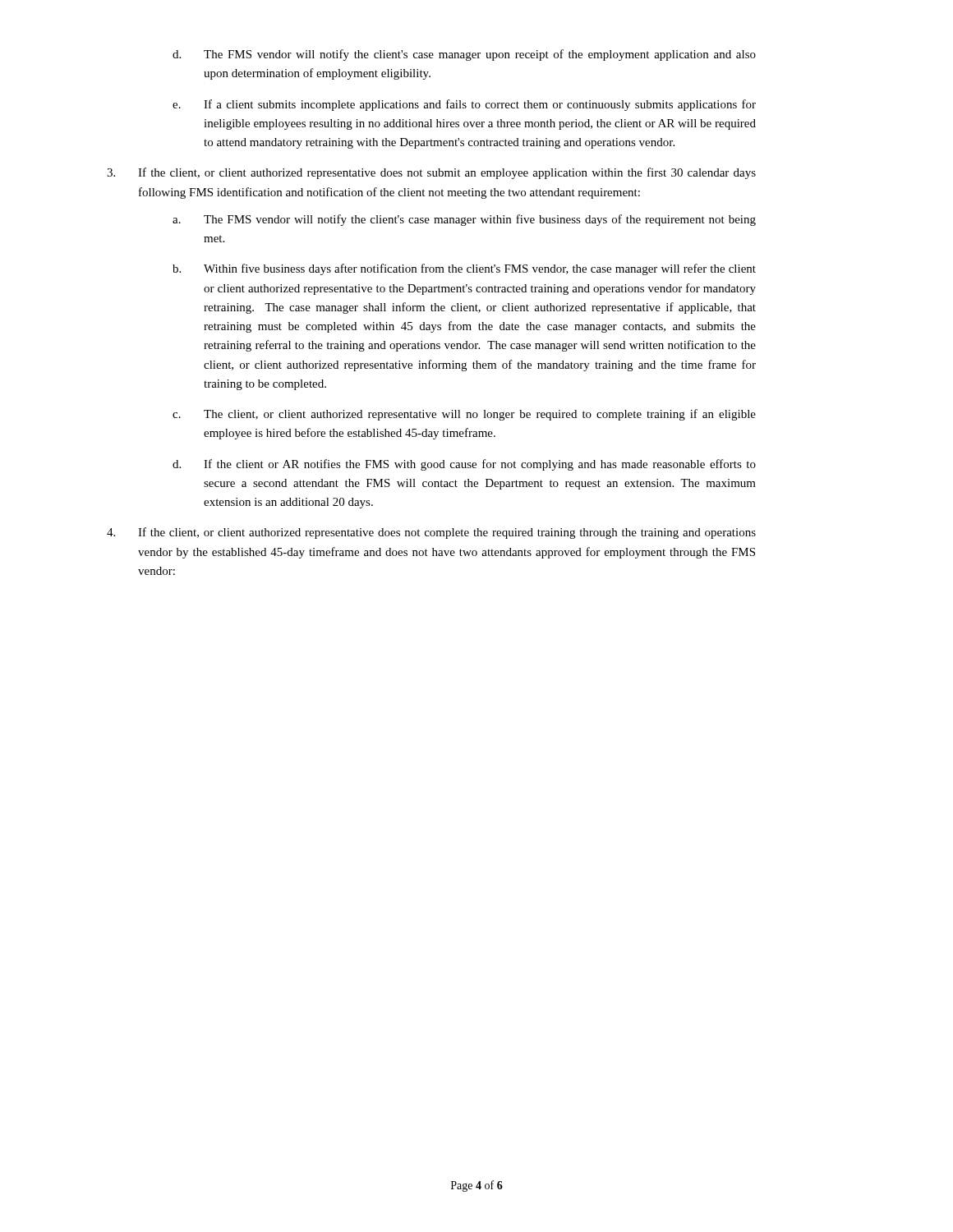This screenshot has height=1232, width=953.
Task: Find the region starting "d. The FMS"
Action: point(464,64)
